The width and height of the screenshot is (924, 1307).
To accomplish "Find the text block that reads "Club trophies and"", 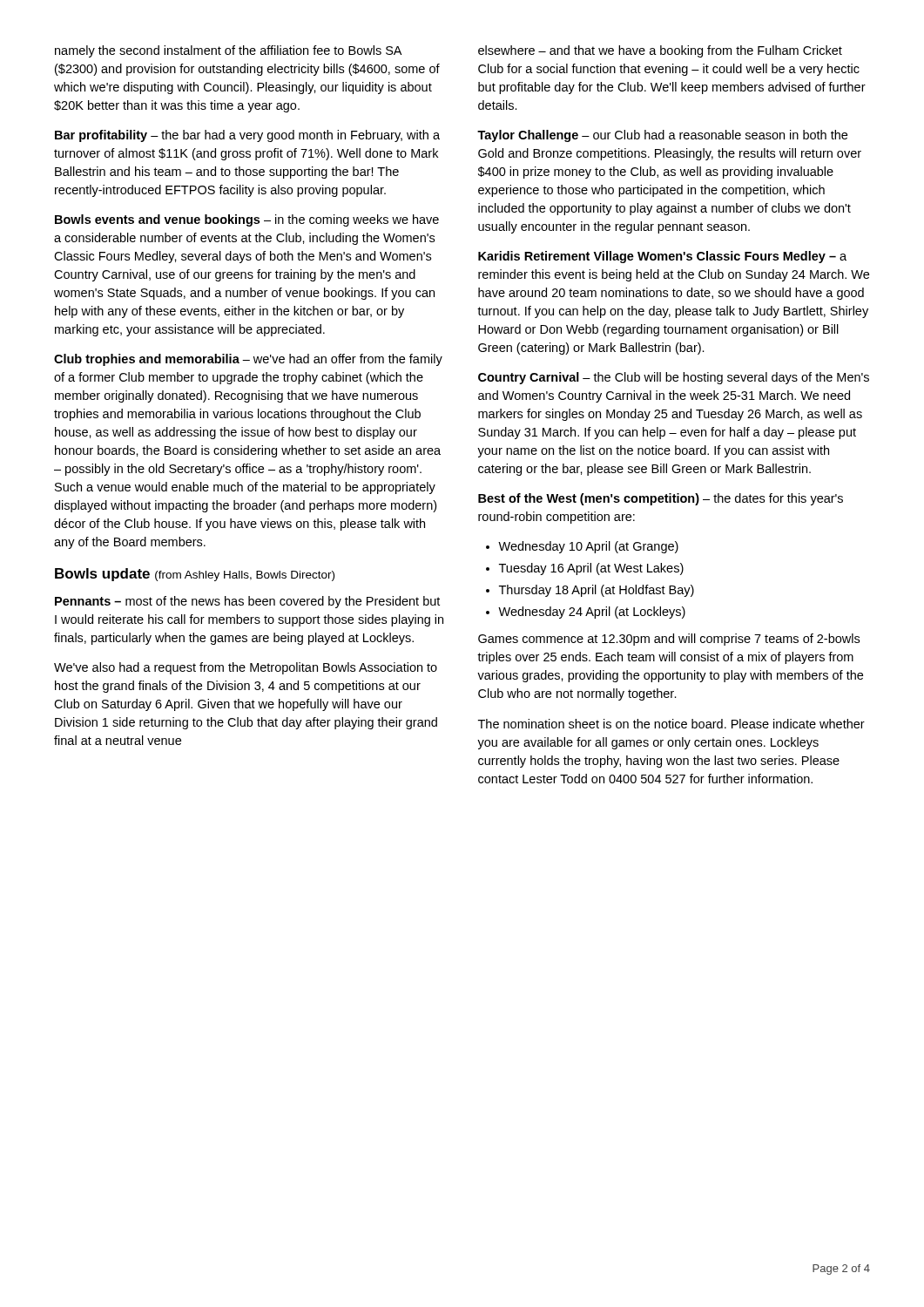I will [x=248, y=451].
